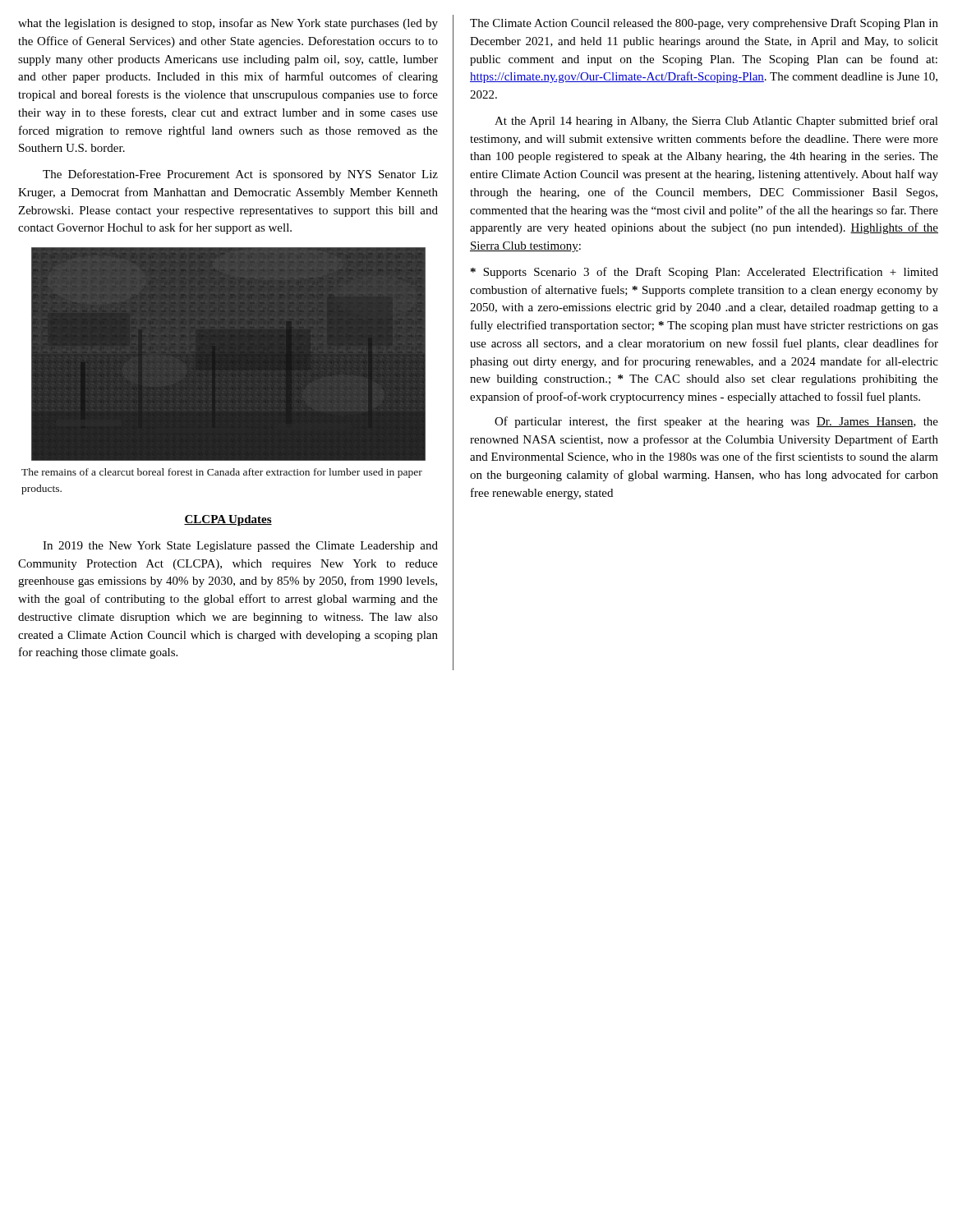The height and width of the screenshot is (1232, 953).
Task: Locate the block of text that opens with "The Deforestation-Free Procurement"
Action: pyautogui.click(x=228, y=202)
